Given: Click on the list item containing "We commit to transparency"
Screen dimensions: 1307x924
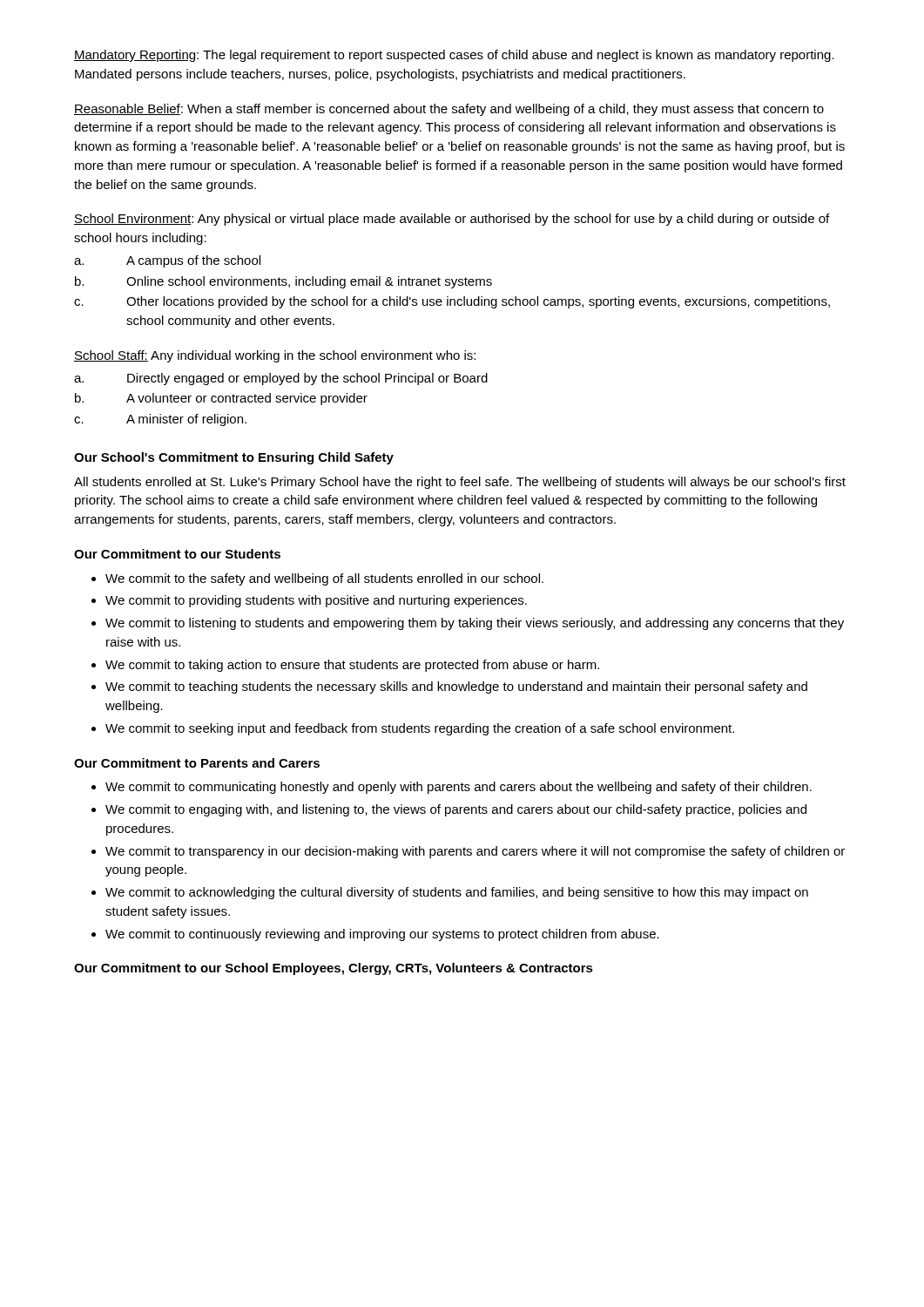Looking at the screenshot, I should click(475, 860).
